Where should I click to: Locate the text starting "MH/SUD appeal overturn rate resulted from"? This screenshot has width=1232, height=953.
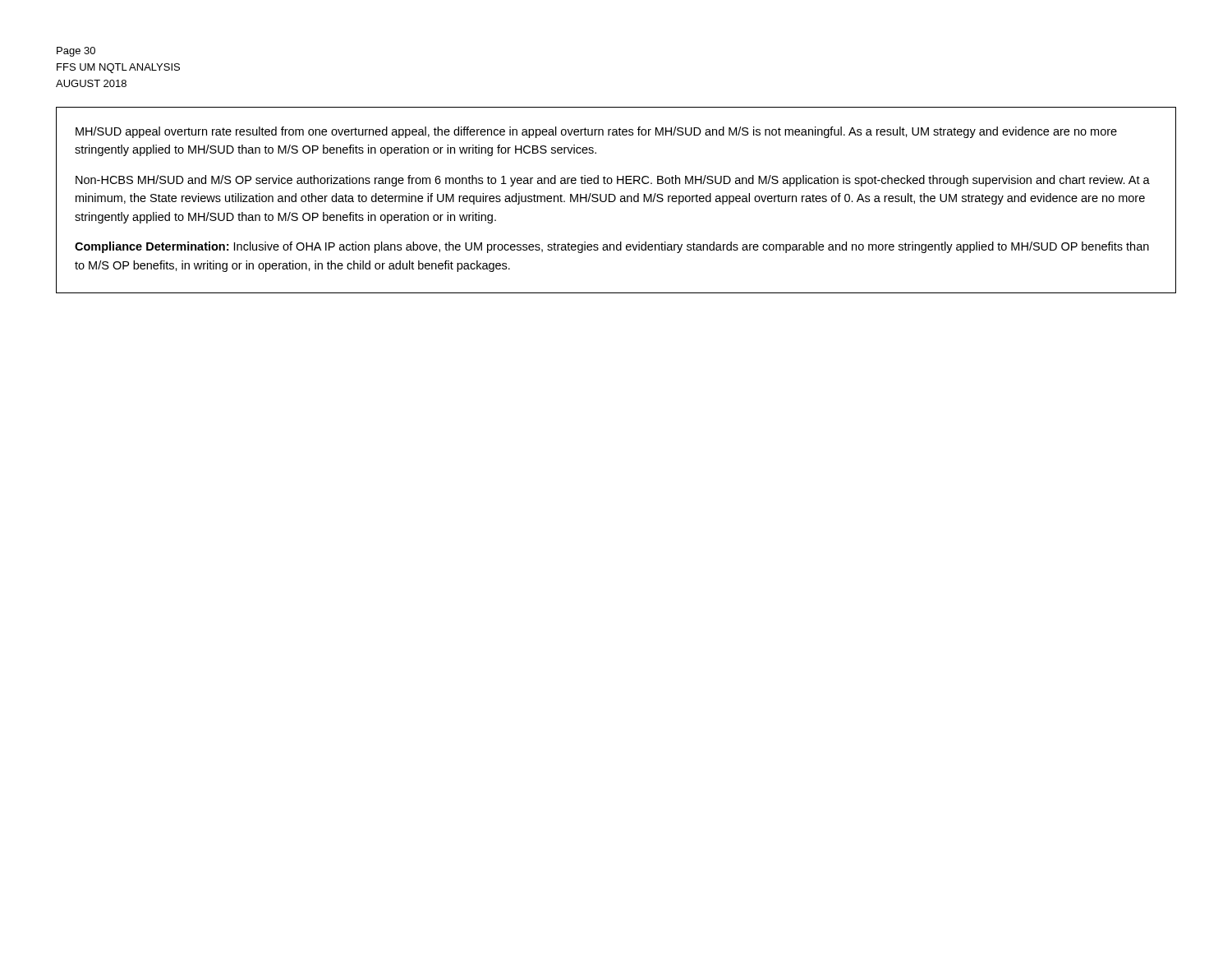pyautogui.click(x=616, y=199)
